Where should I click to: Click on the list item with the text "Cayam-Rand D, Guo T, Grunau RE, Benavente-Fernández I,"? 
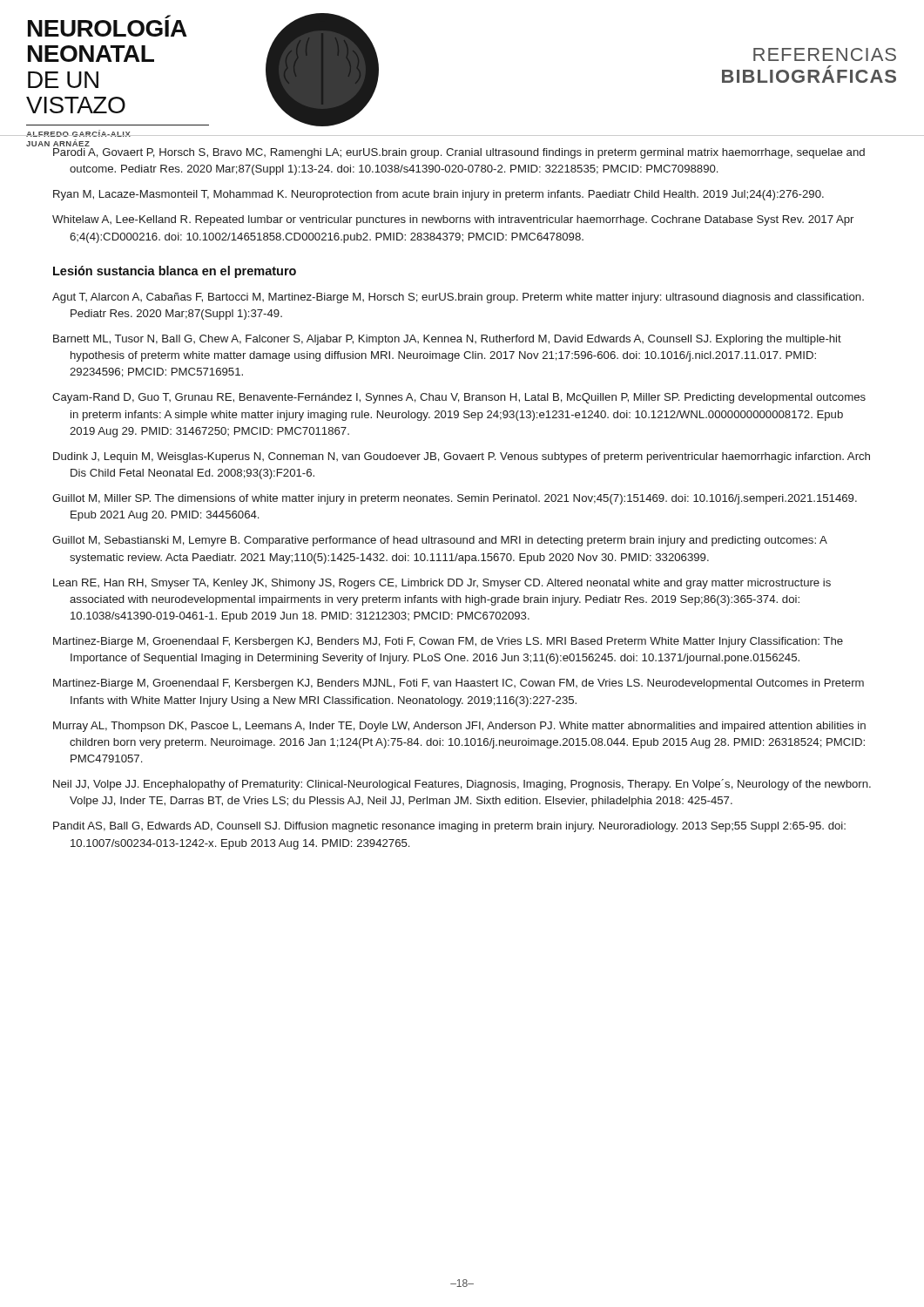pyautogui.click(x=459, y=414)
